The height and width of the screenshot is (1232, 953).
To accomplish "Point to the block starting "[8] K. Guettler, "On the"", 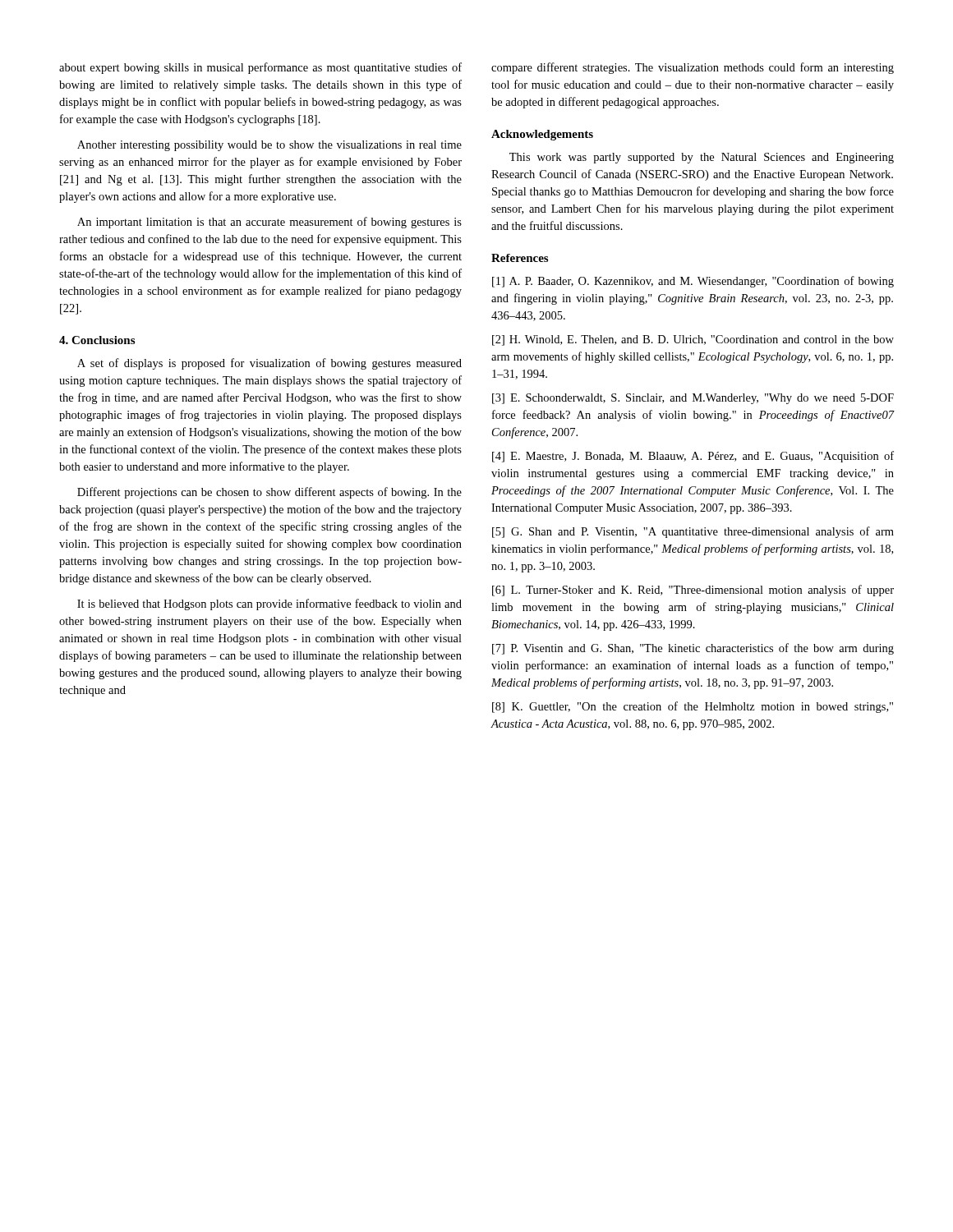I will (x=693, y=715).
